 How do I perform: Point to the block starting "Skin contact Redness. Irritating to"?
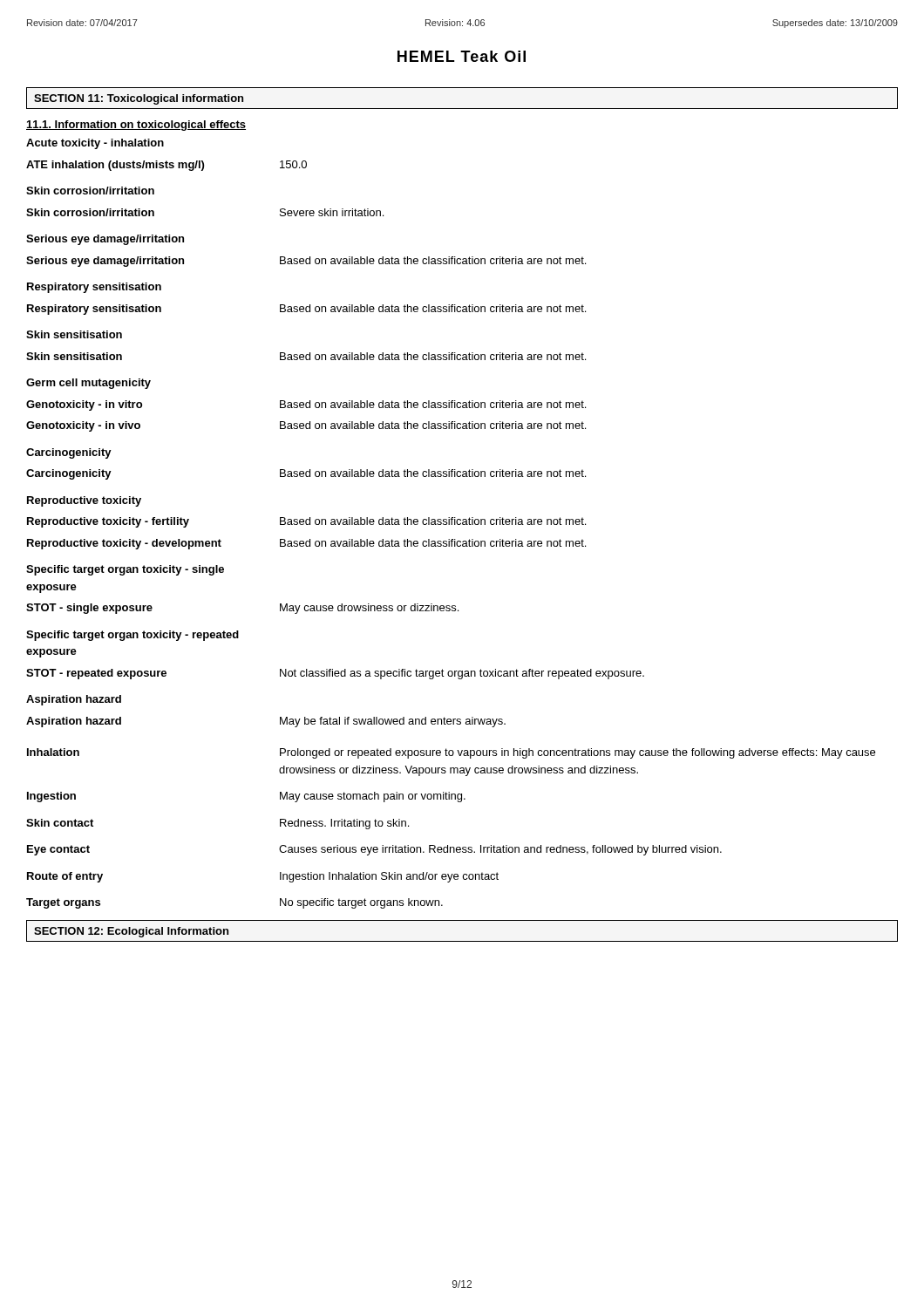[60, 824]
